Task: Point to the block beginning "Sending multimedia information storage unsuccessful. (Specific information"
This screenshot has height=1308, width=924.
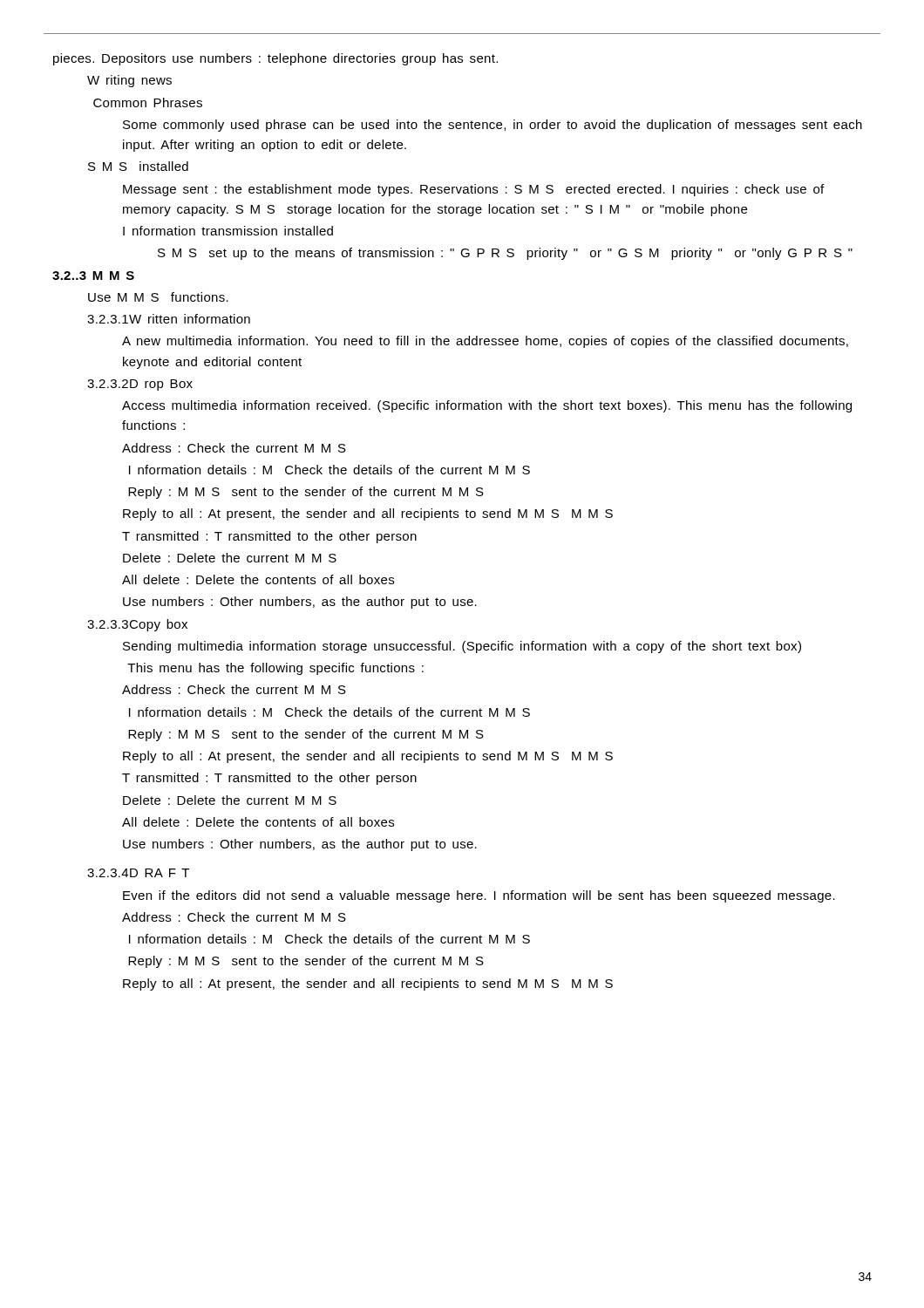Action: pos(497,646)
